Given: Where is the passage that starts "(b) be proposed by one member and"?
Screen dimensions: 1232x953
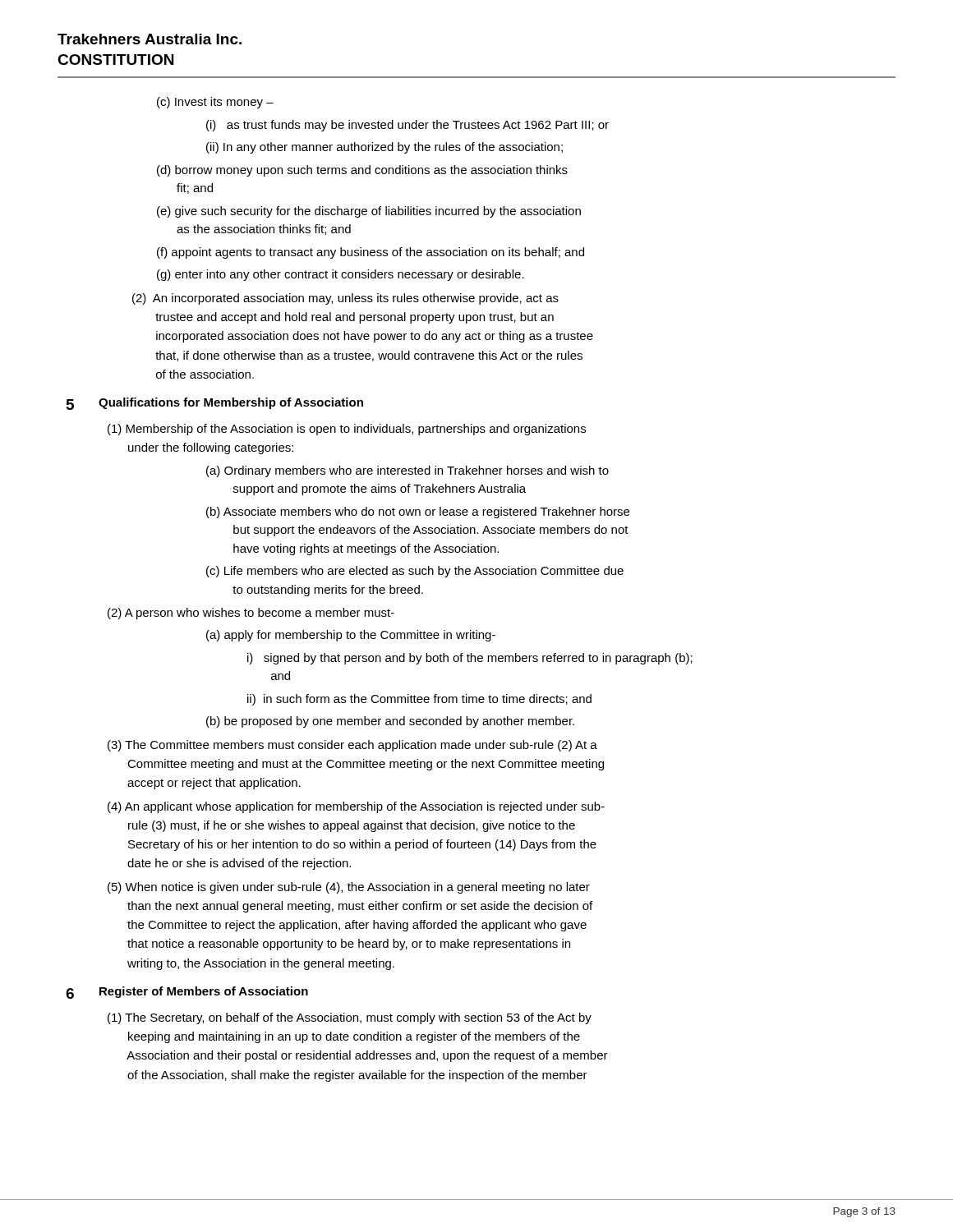Looking at the screenshot, I should tap(390, 721).
